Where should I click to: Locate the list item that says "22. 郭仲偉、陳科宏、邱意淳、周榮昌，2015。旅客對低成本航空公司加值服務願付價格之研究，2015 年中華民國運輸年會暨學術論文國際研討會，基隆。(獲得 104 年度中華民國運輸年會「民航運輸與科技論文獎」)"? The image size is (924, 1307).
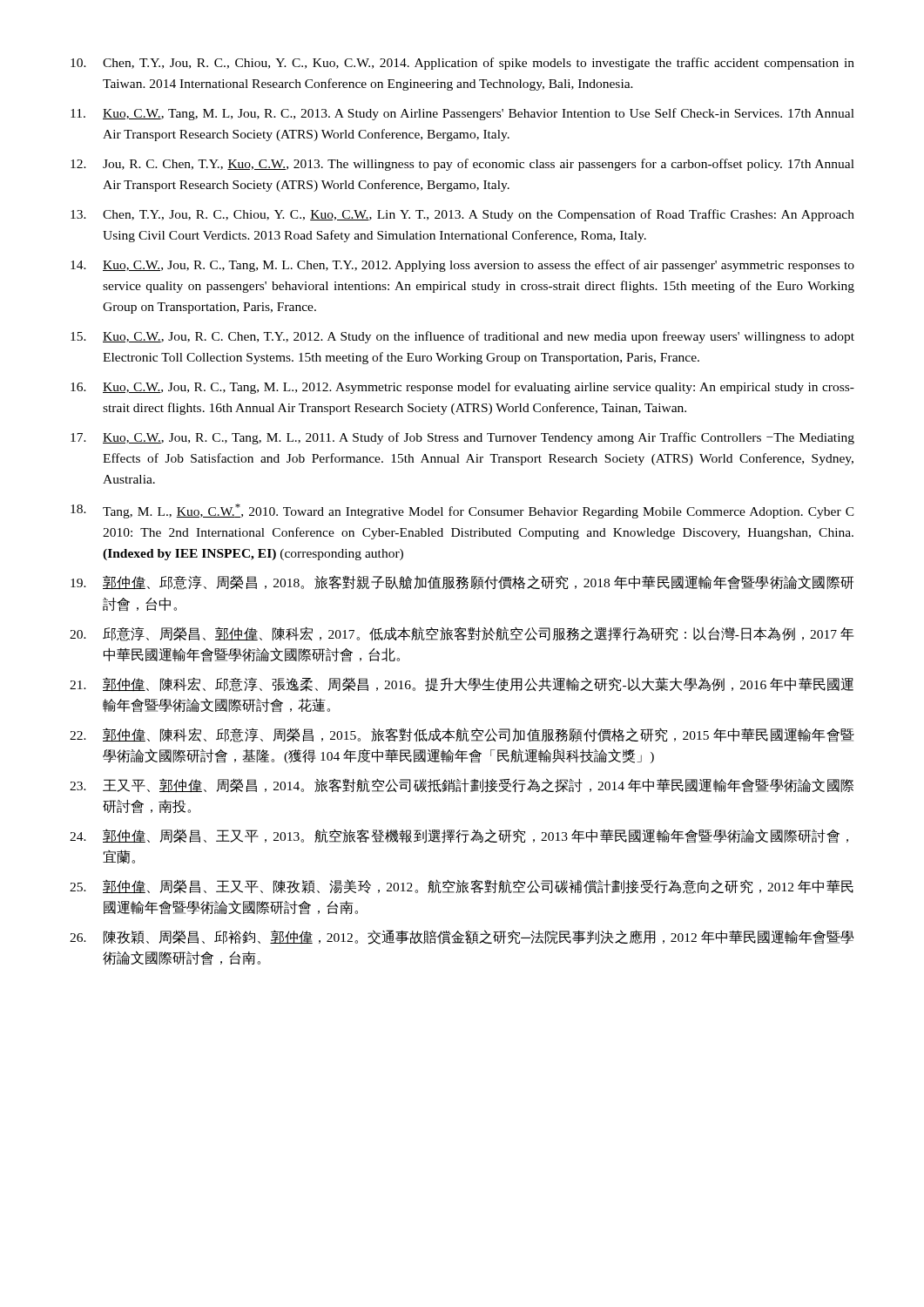(462, 746)
